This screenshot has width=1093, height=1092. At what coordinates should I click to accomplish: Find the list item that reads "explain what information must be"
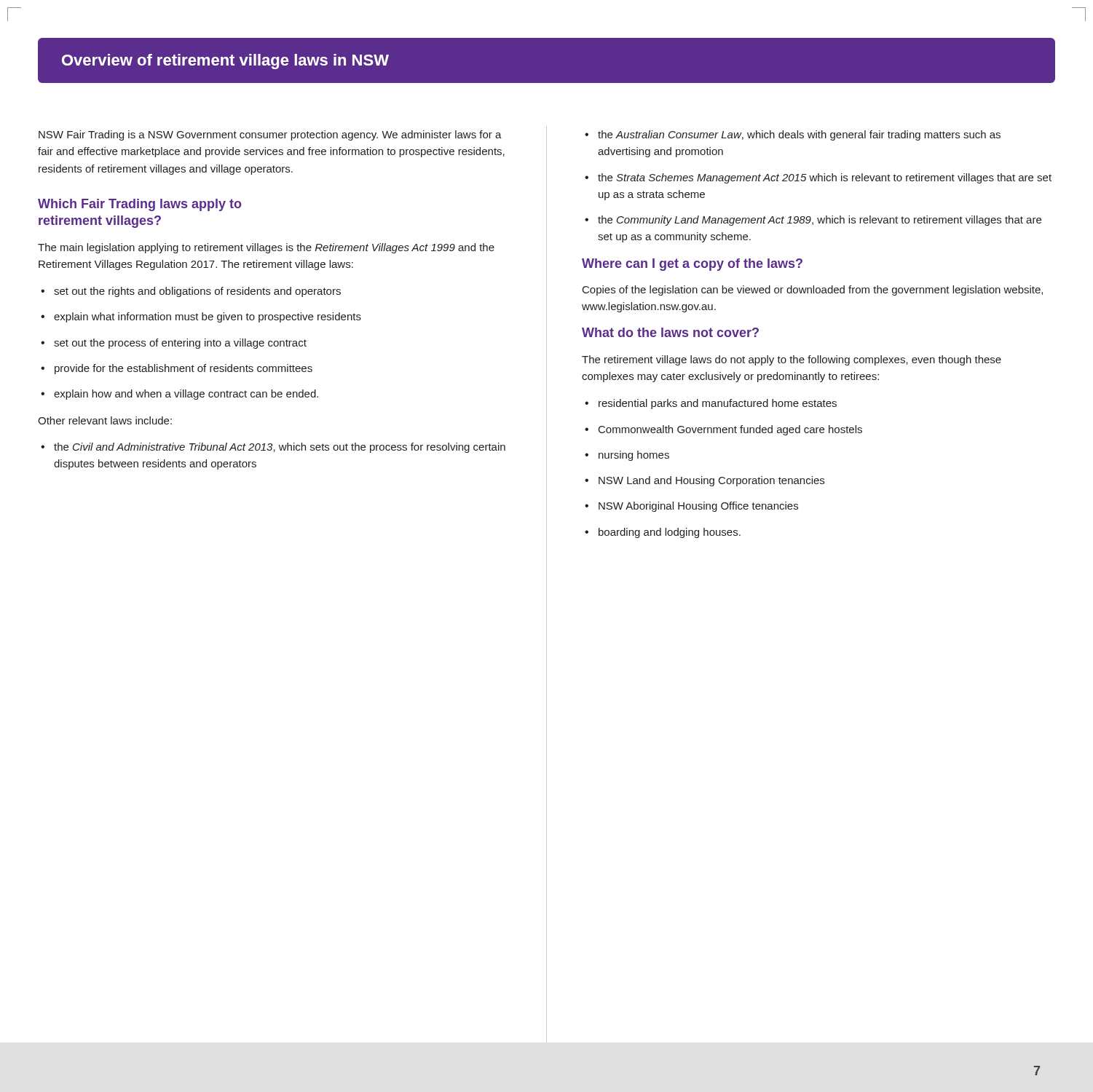[x=208, y=317]
